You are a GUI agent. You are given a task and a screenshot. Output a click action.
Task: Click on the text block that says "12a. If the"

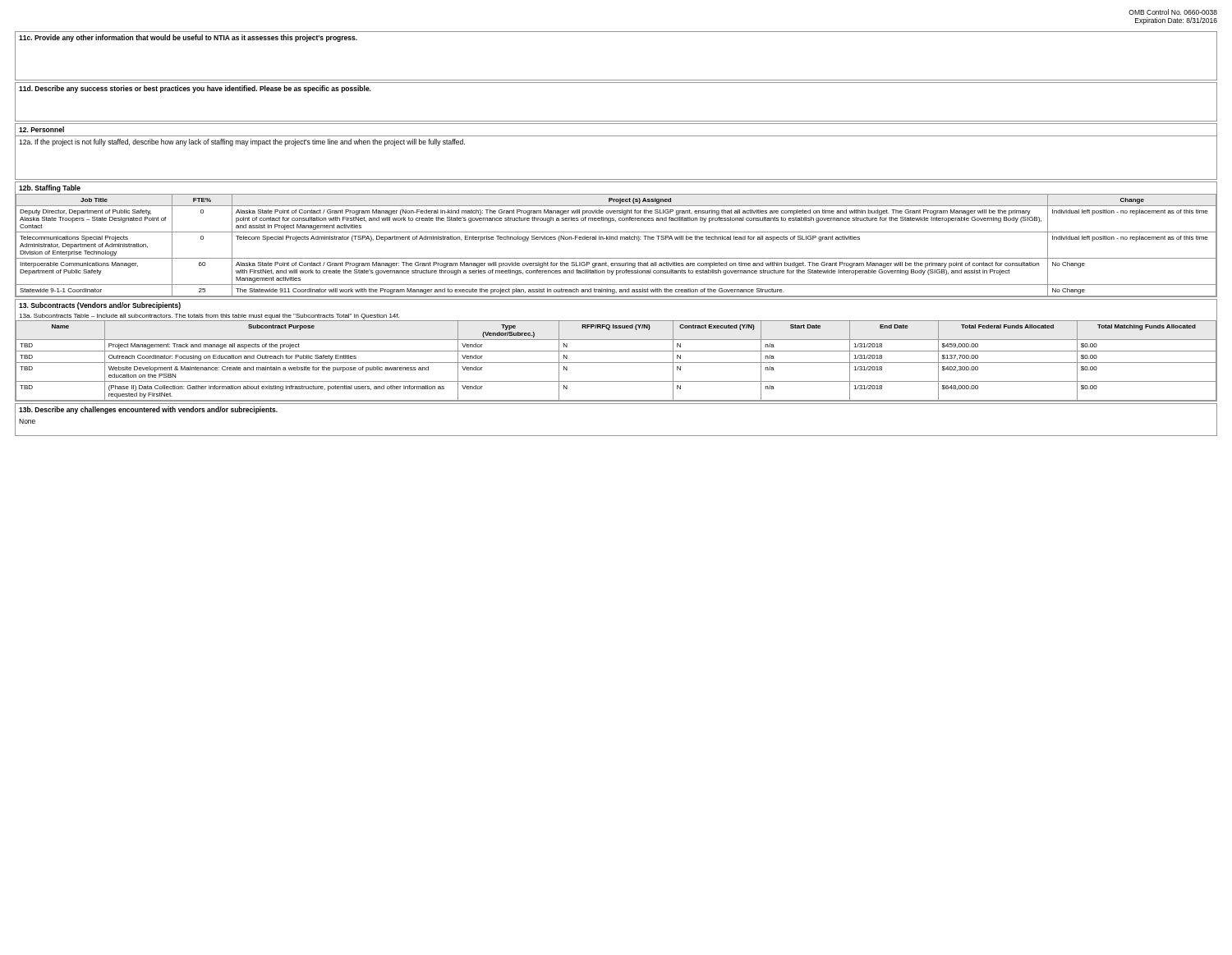(242, 142)
